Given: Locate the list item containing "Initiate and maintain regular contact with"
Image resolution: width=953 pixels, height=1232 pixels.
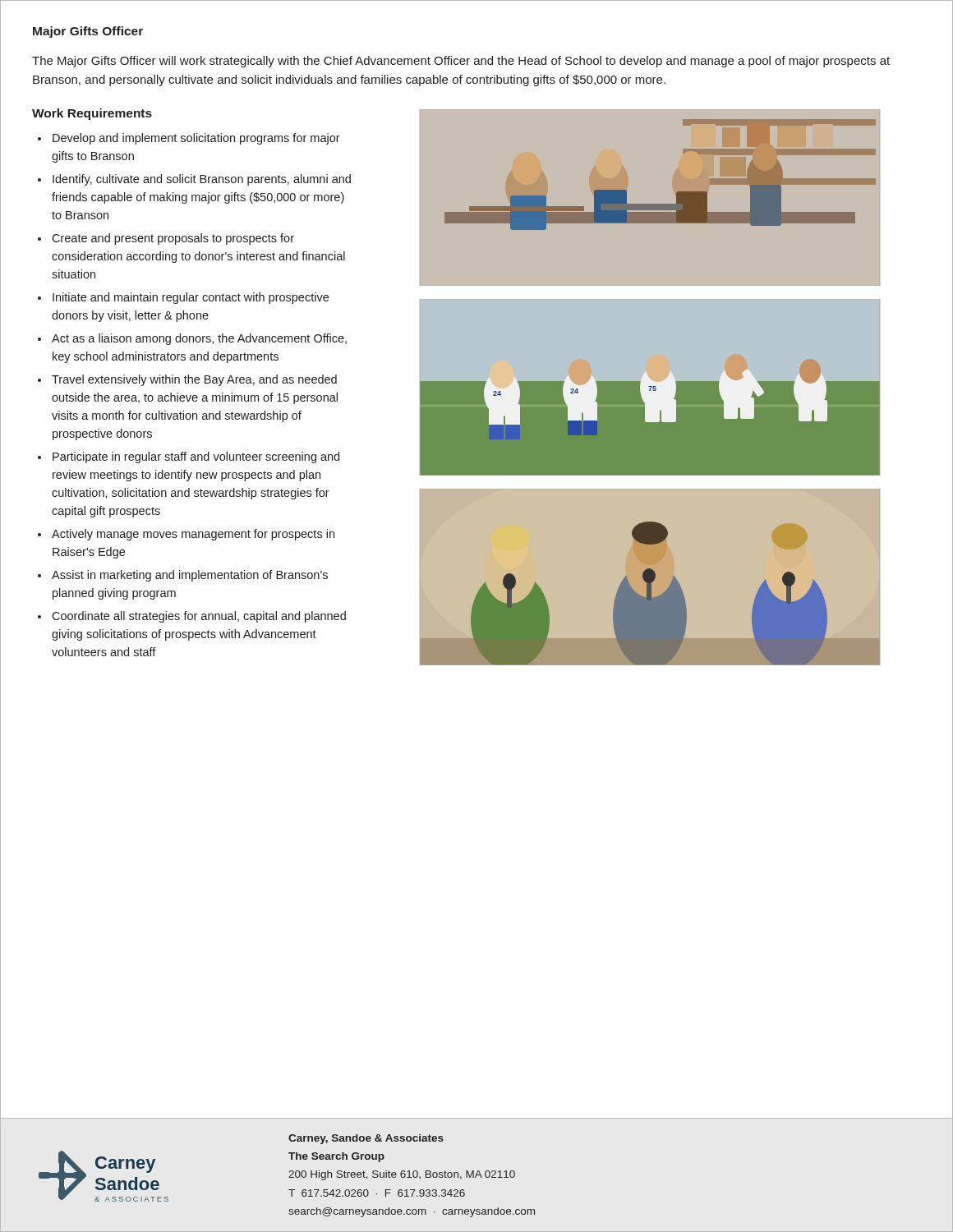Looking at the screenshot, I should [201, 306].
